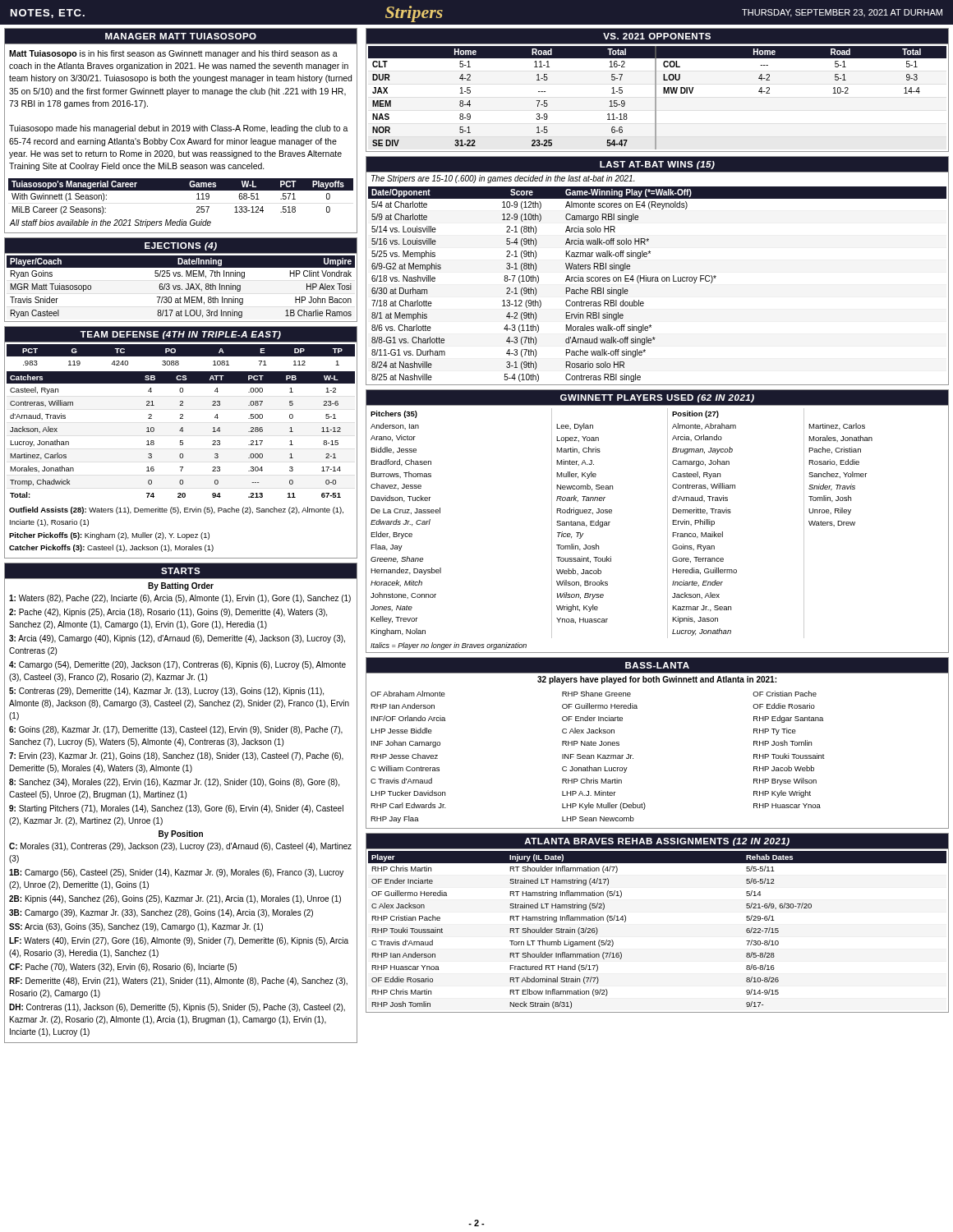Select the table that reads "MW DIV"

click(x=657, y=98)
